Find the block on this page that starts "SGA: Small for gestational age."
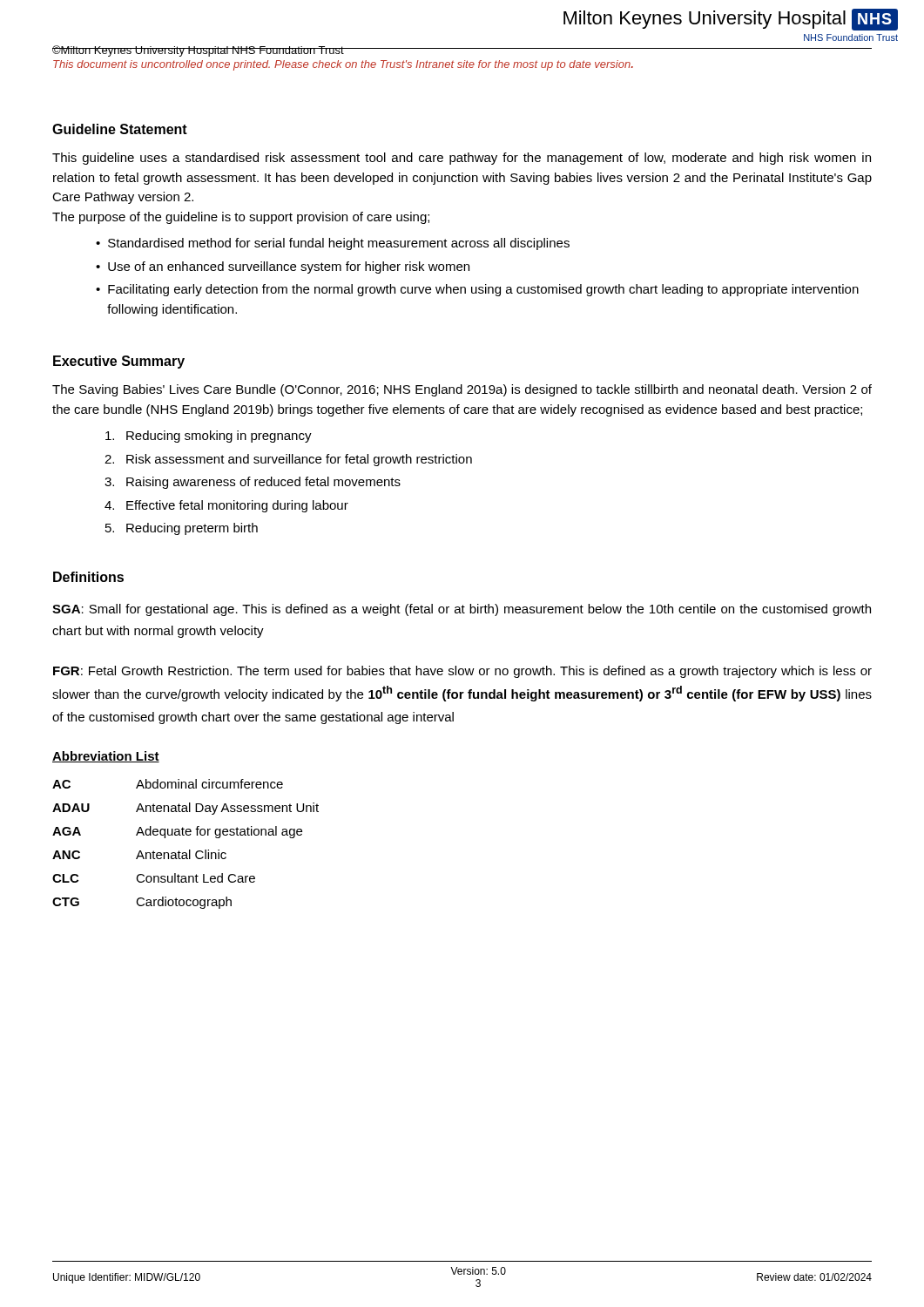This screenshot has height=1307, width=924. point(462,619)
